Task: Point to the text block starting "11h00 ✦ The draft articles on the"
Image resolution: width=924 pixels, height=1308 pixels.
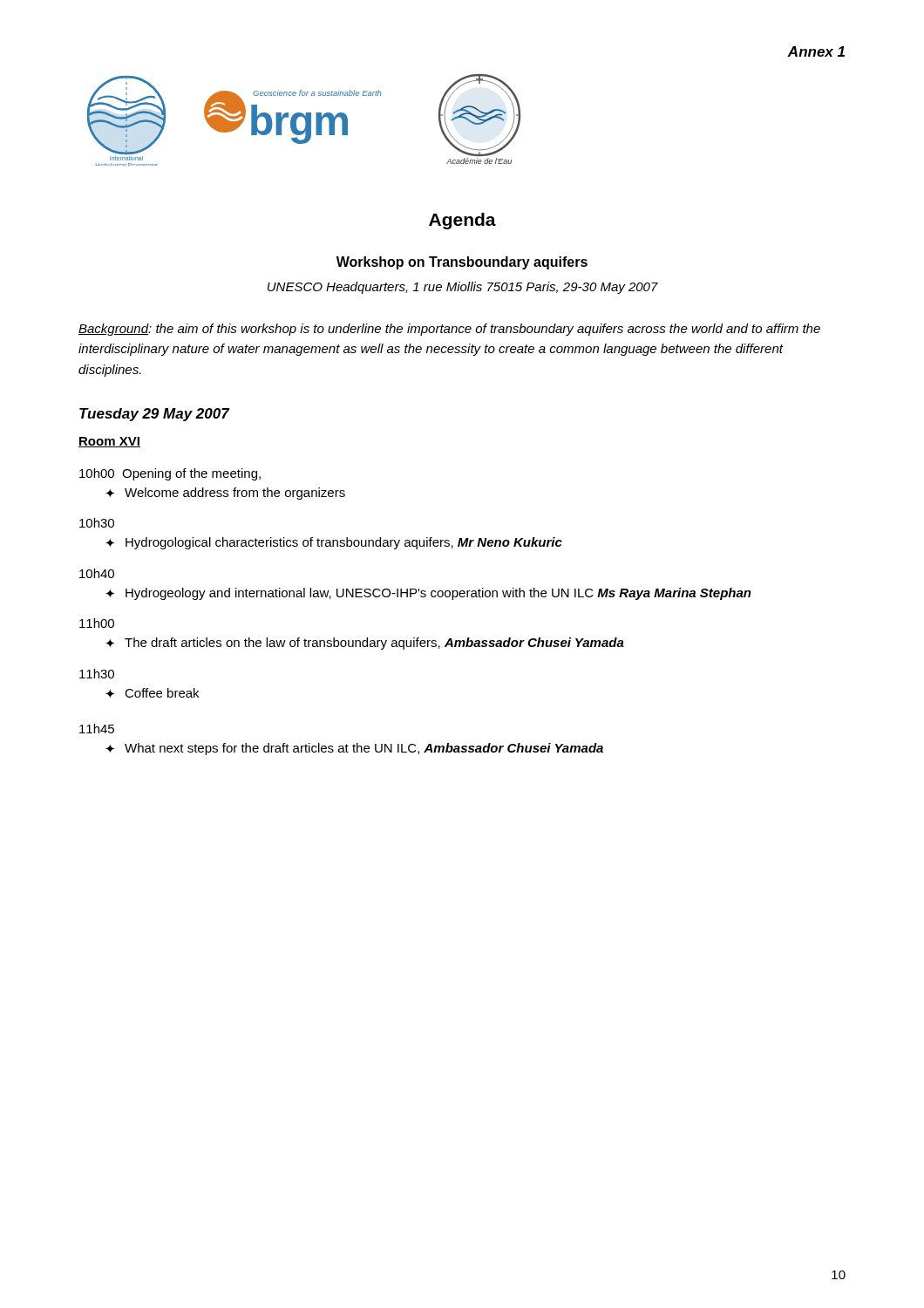Action: 462,635
